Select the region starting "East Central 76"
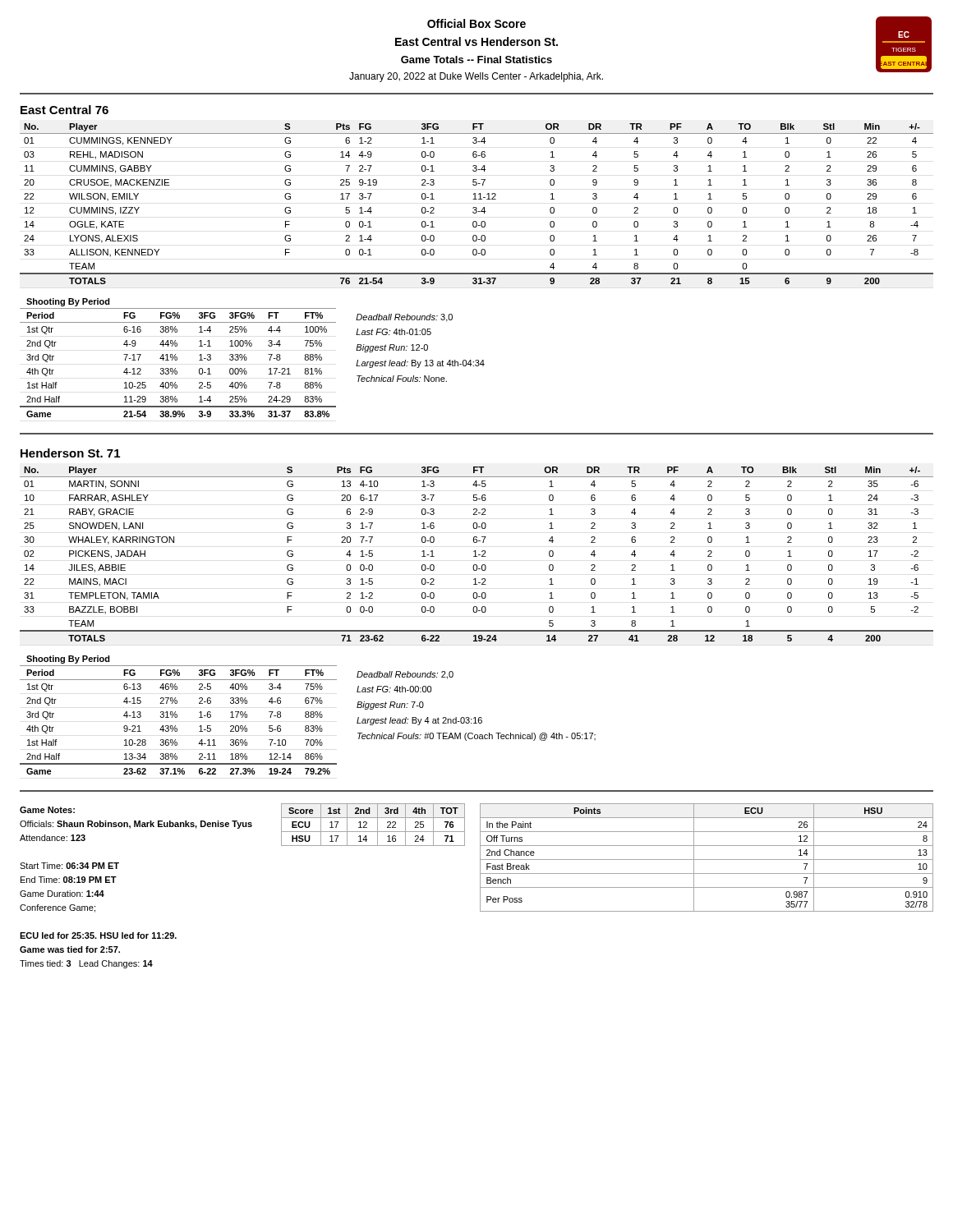The image size is (953, 1232). tap(64, 109)
